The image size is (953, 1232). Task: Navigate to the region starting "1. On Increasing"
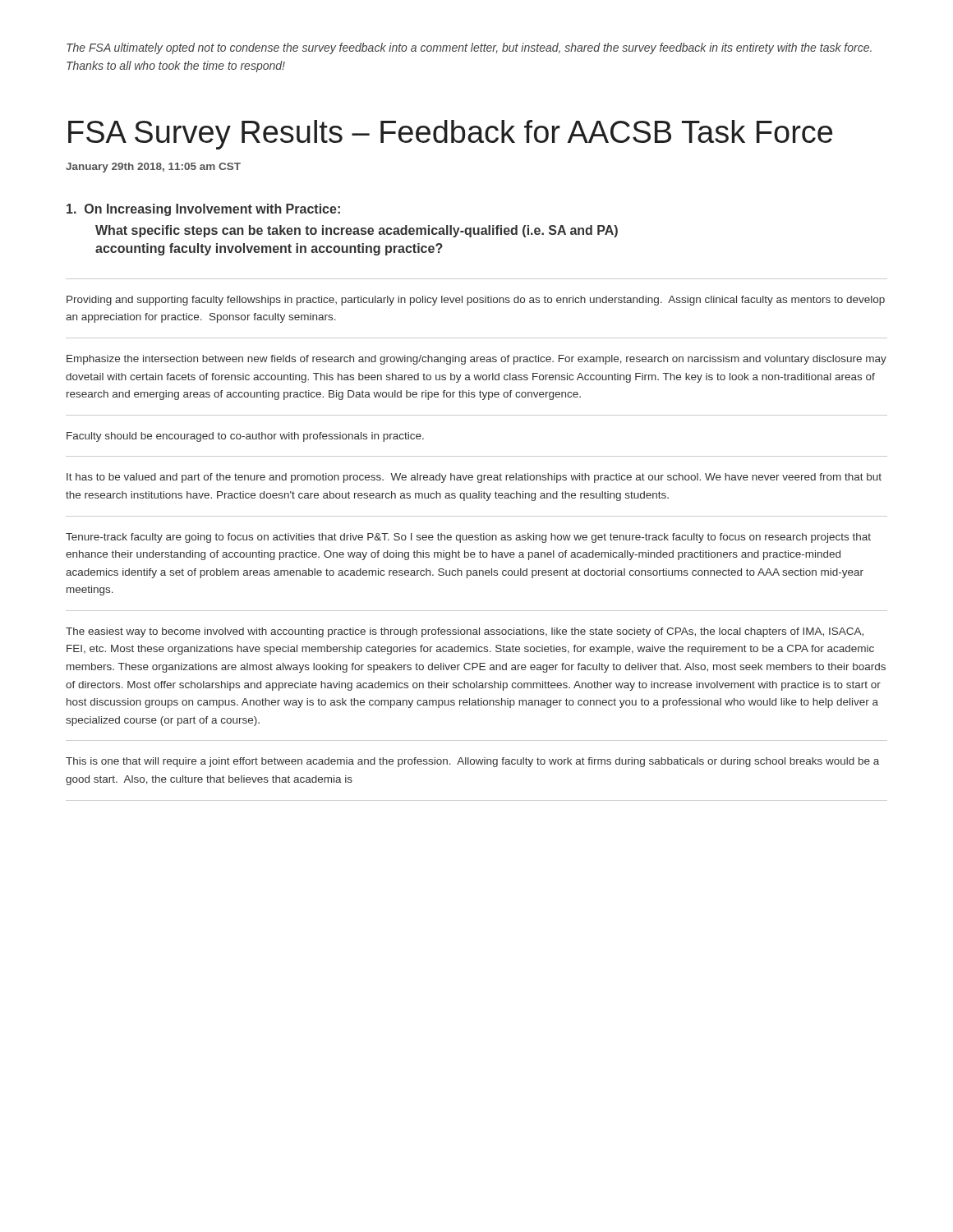click(x=203, y=209)
